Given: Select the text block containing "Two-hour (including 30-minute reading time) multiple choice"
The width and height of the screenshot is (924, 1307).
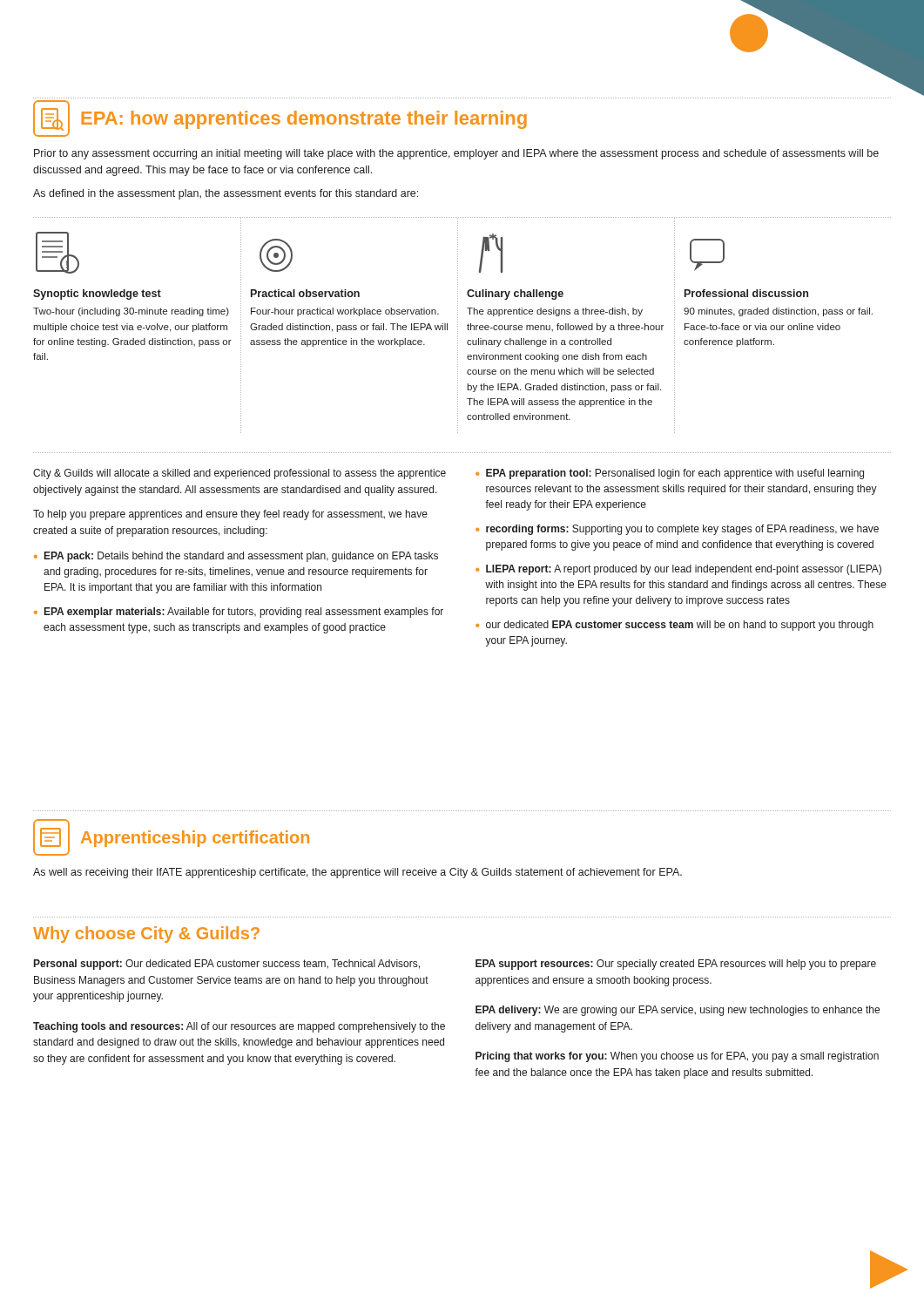Looking at the screenshot, I should tap(132, 334).
